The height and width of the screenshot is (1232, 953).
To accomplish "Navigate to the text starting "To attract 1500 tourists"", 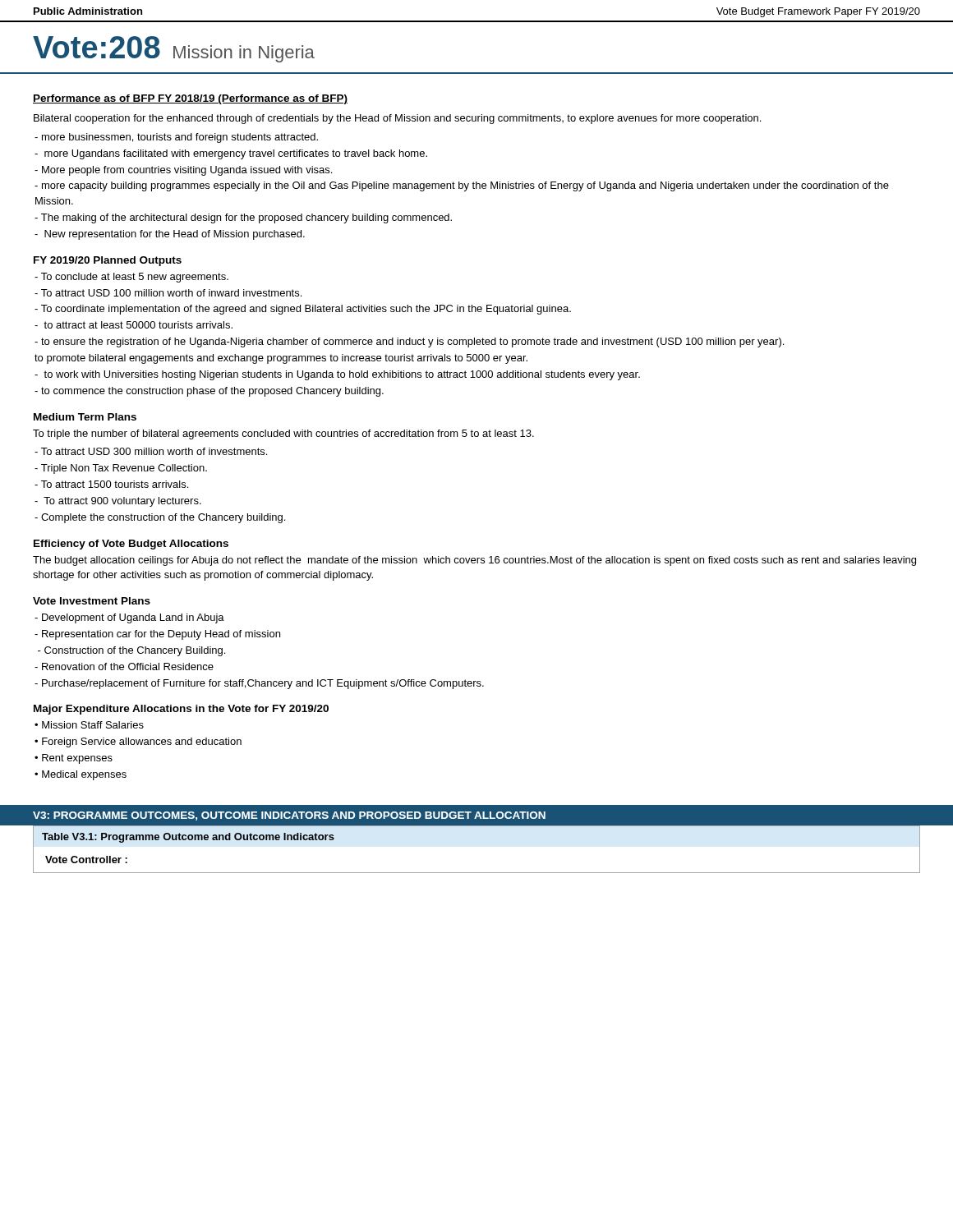I will pyautogui.click(x=112, y=484).
